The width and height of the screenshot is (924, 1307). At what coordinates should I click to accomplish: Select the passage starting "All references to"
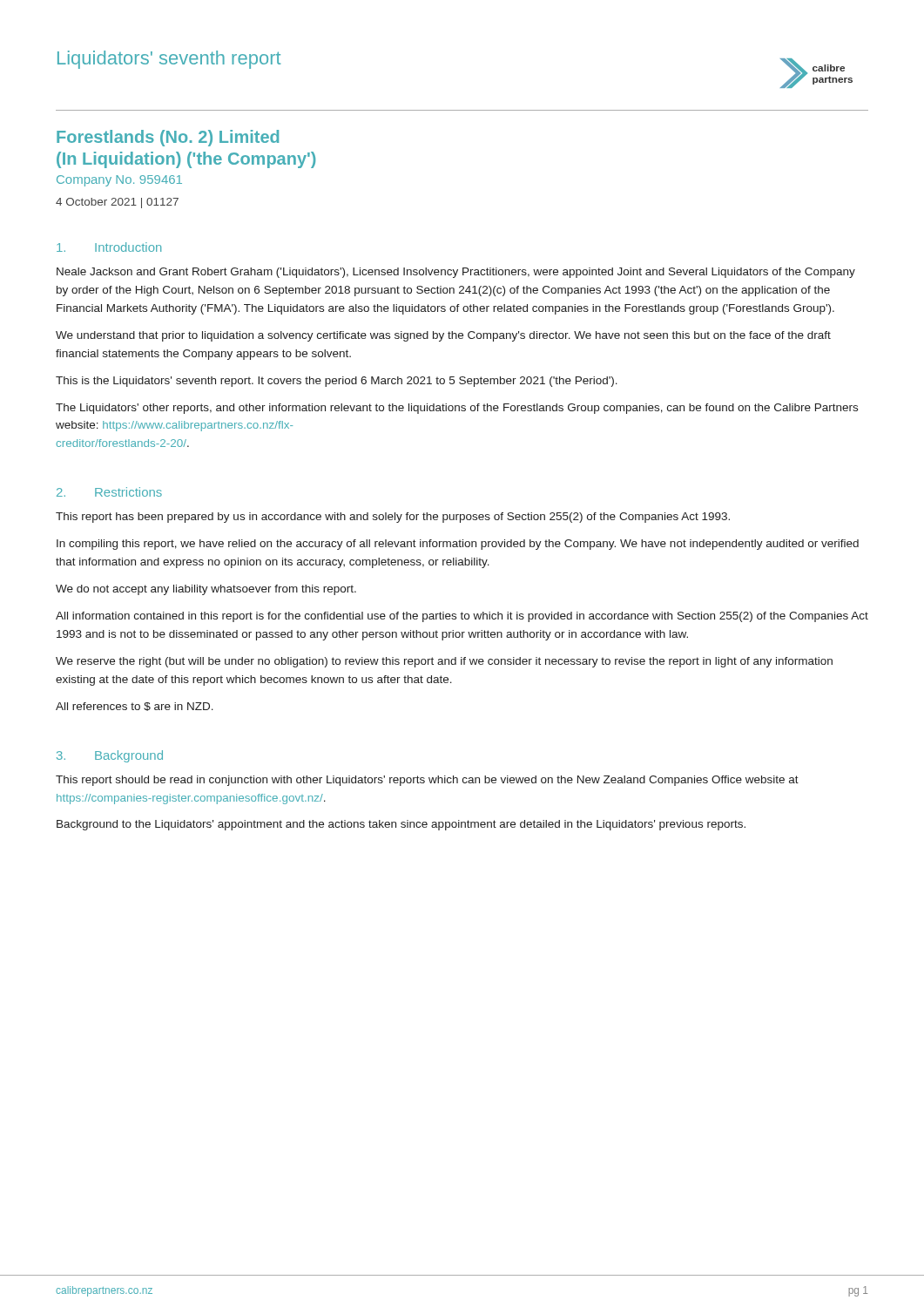click(x=135, y=706)
